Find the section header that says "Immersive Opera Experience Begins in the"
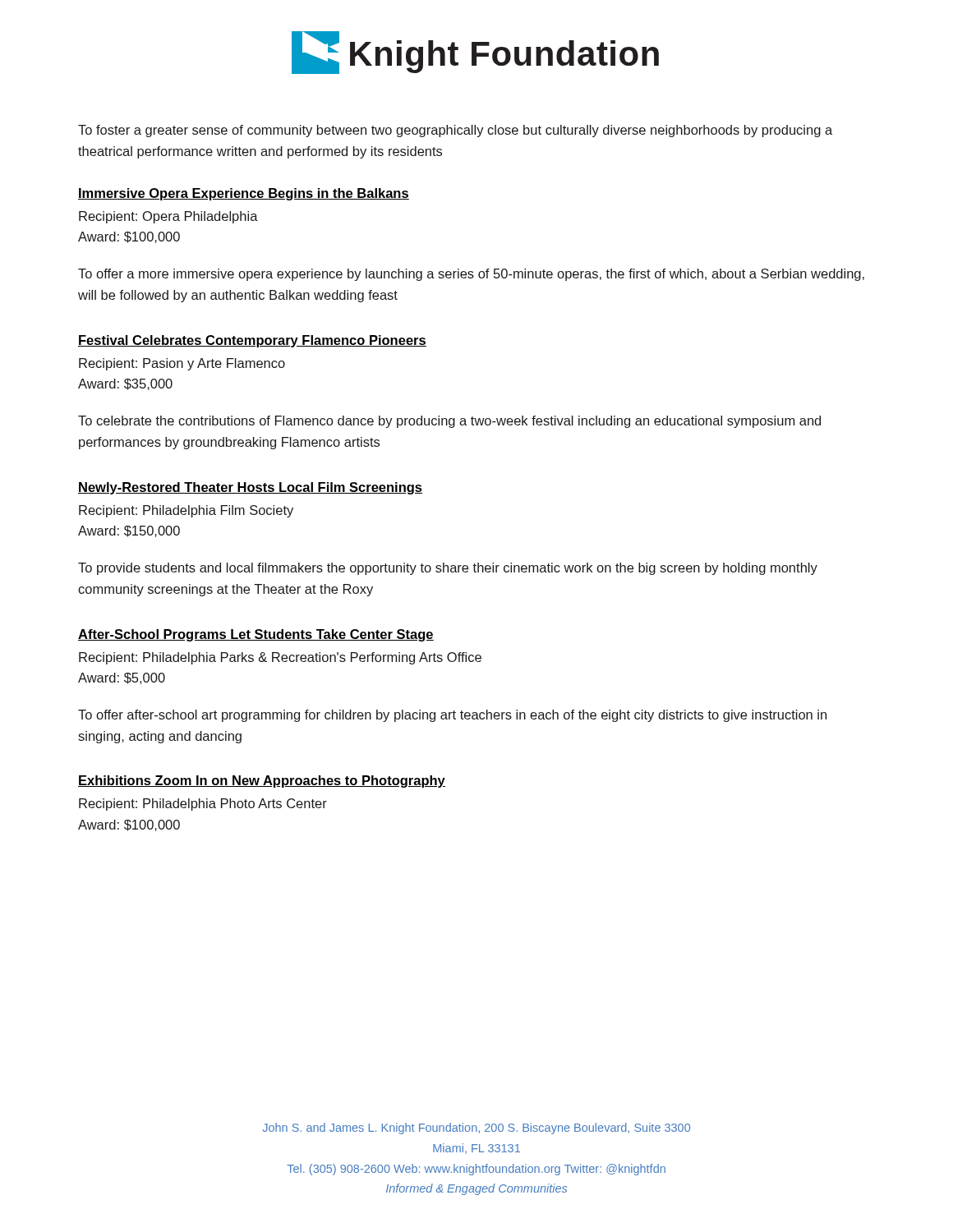 click(243, 193)
